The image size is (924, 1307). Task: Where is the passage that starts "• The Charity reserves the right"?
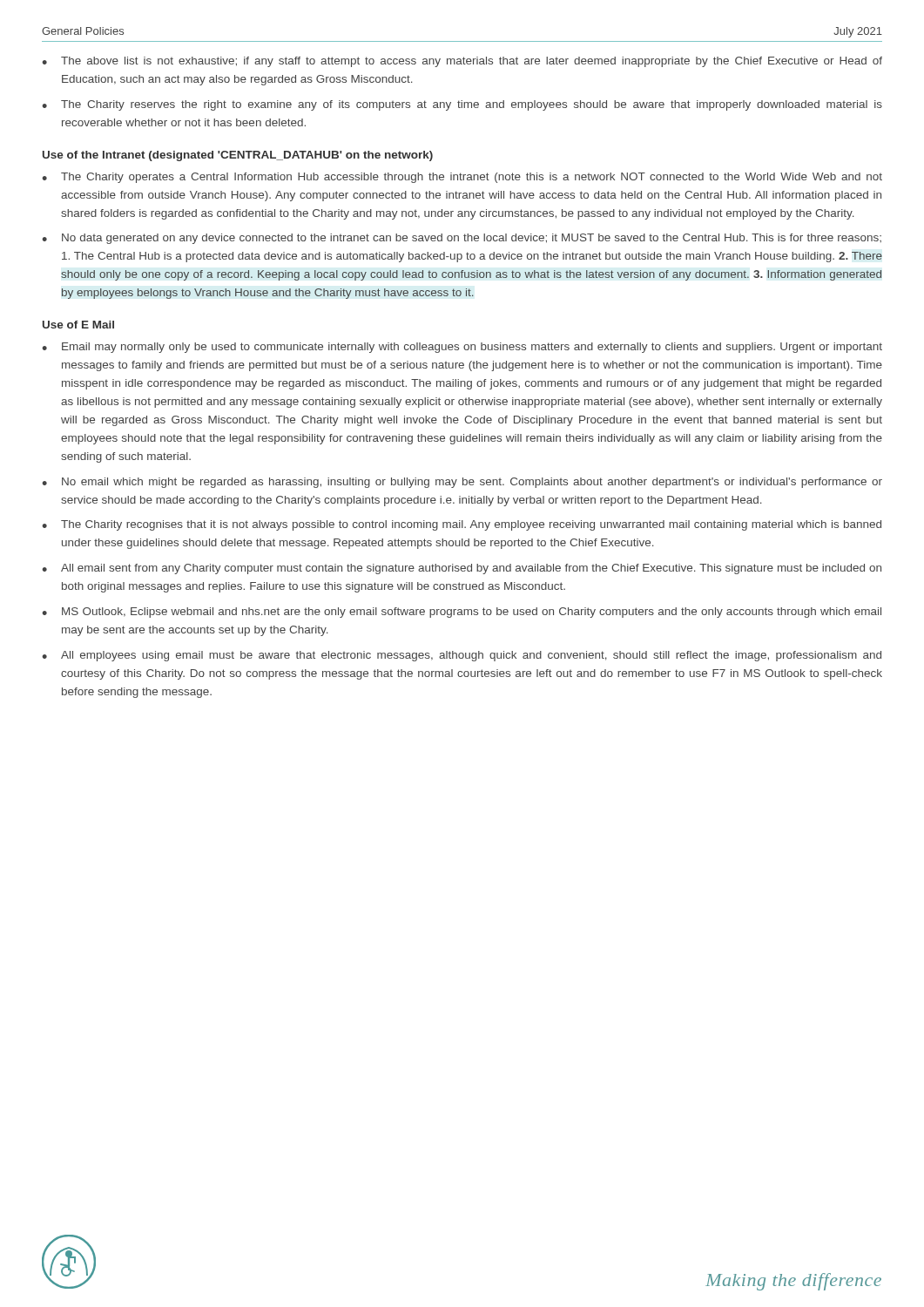tap(462, 114)
